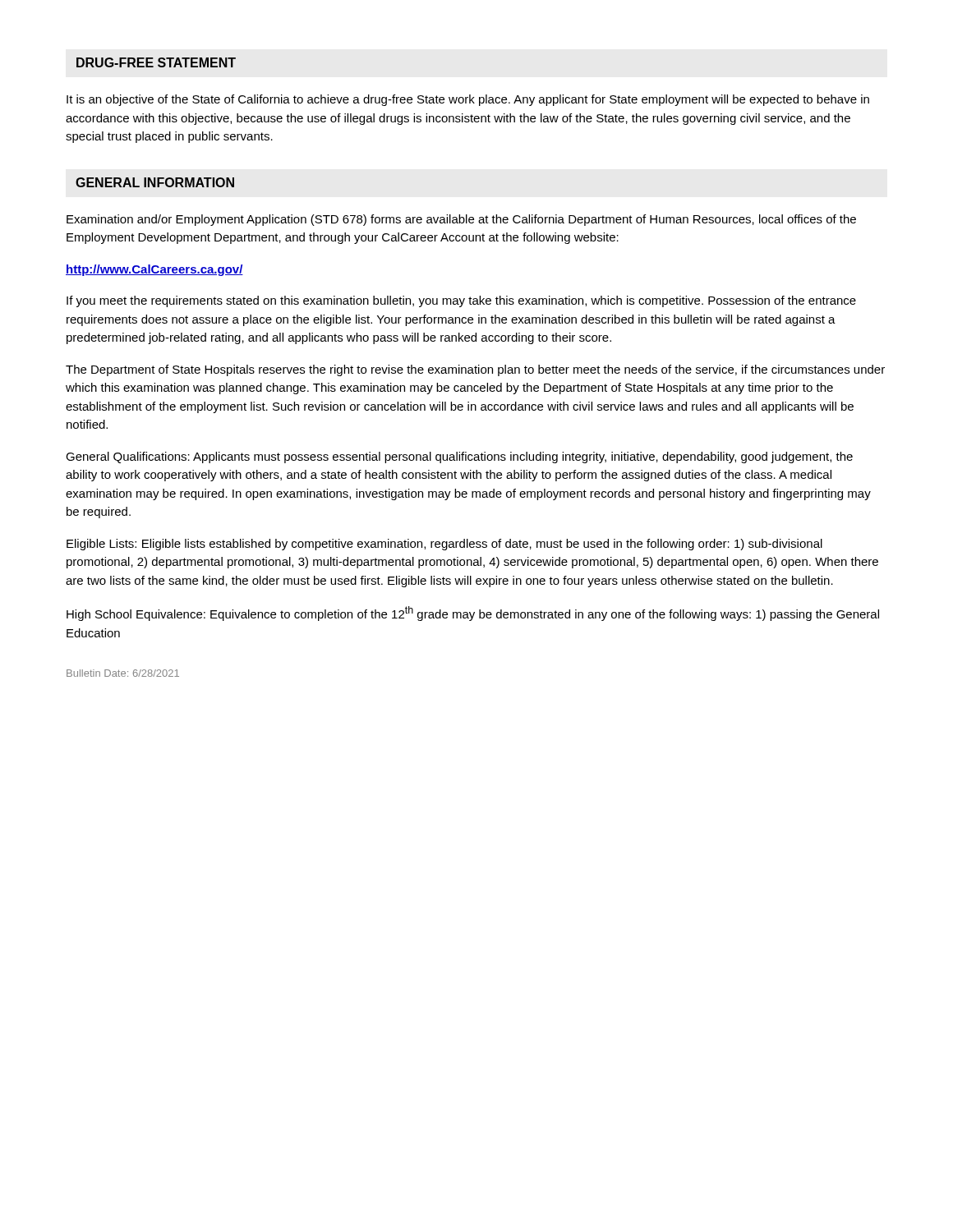Image resolution: width=953 pixels, height=1232 pixels.
Task: Locate the passage starting "GENERAL INFORMATION"
Action: (x=155, y=182)
